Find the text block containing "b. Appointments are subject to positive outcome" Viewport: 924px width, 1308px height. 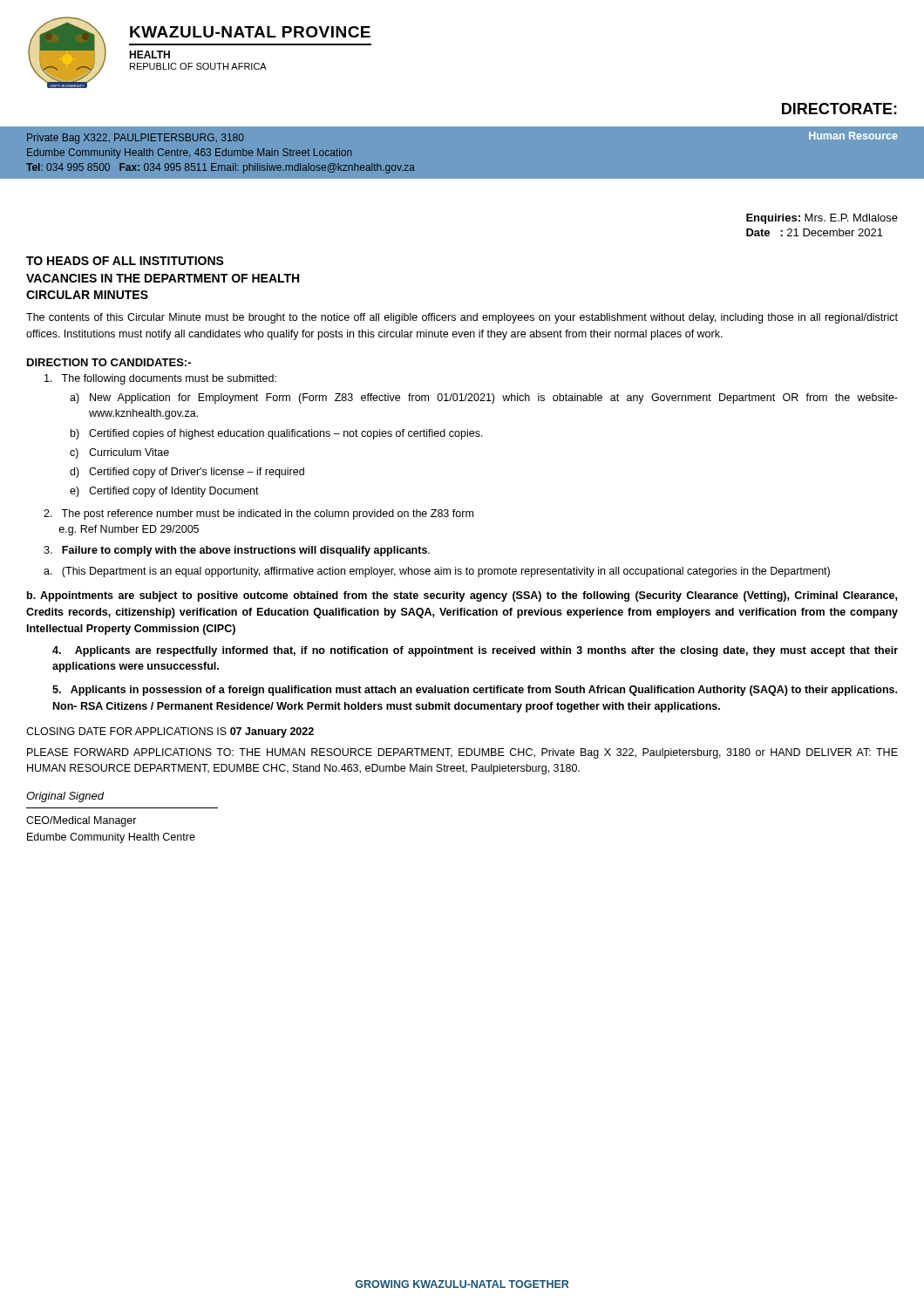coord(462,612)
